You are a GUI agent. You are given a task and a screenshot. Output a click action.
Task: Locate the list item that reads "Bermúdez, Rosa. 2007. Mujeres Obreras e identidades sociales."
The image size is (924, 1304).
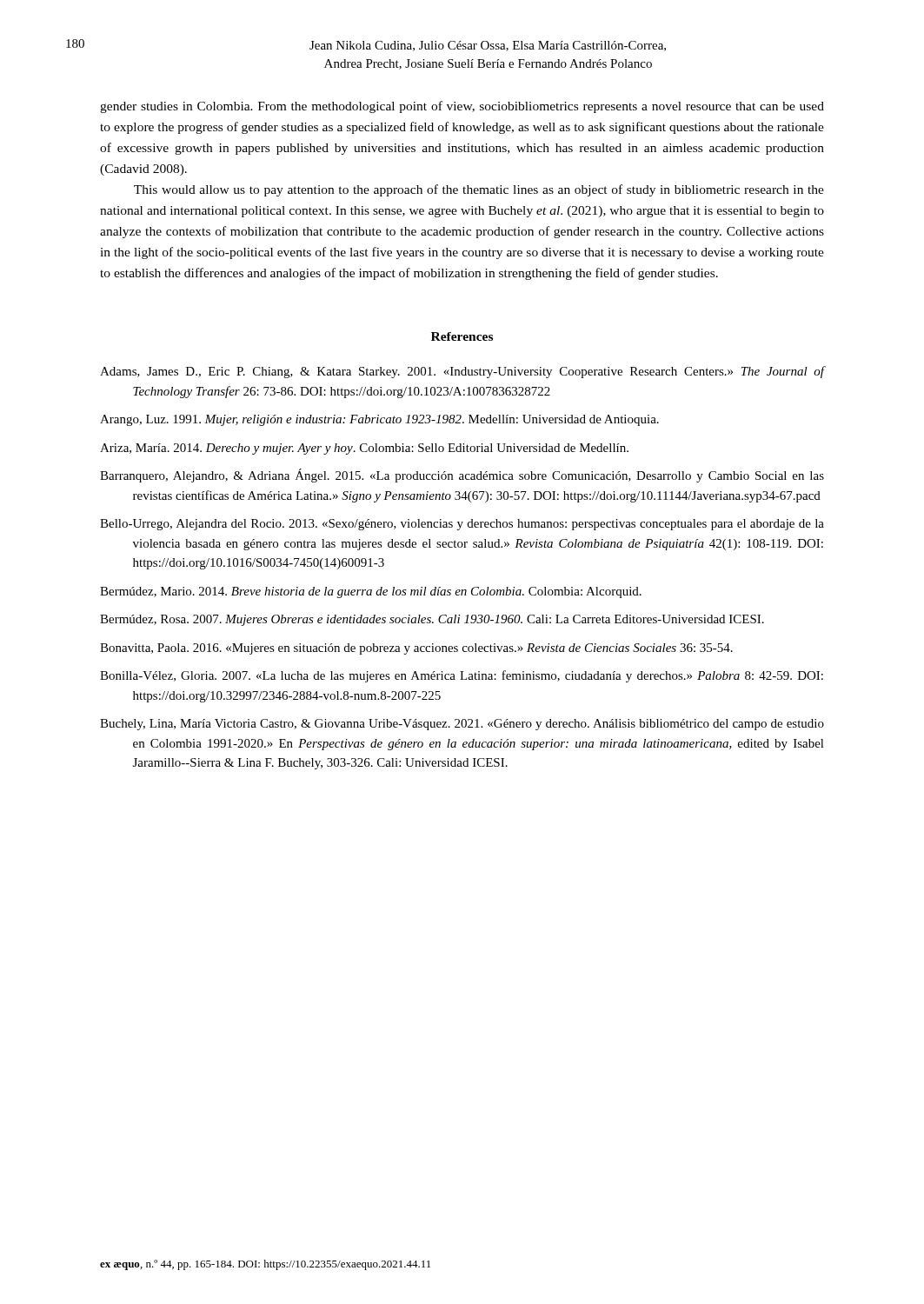coord(432,619)
